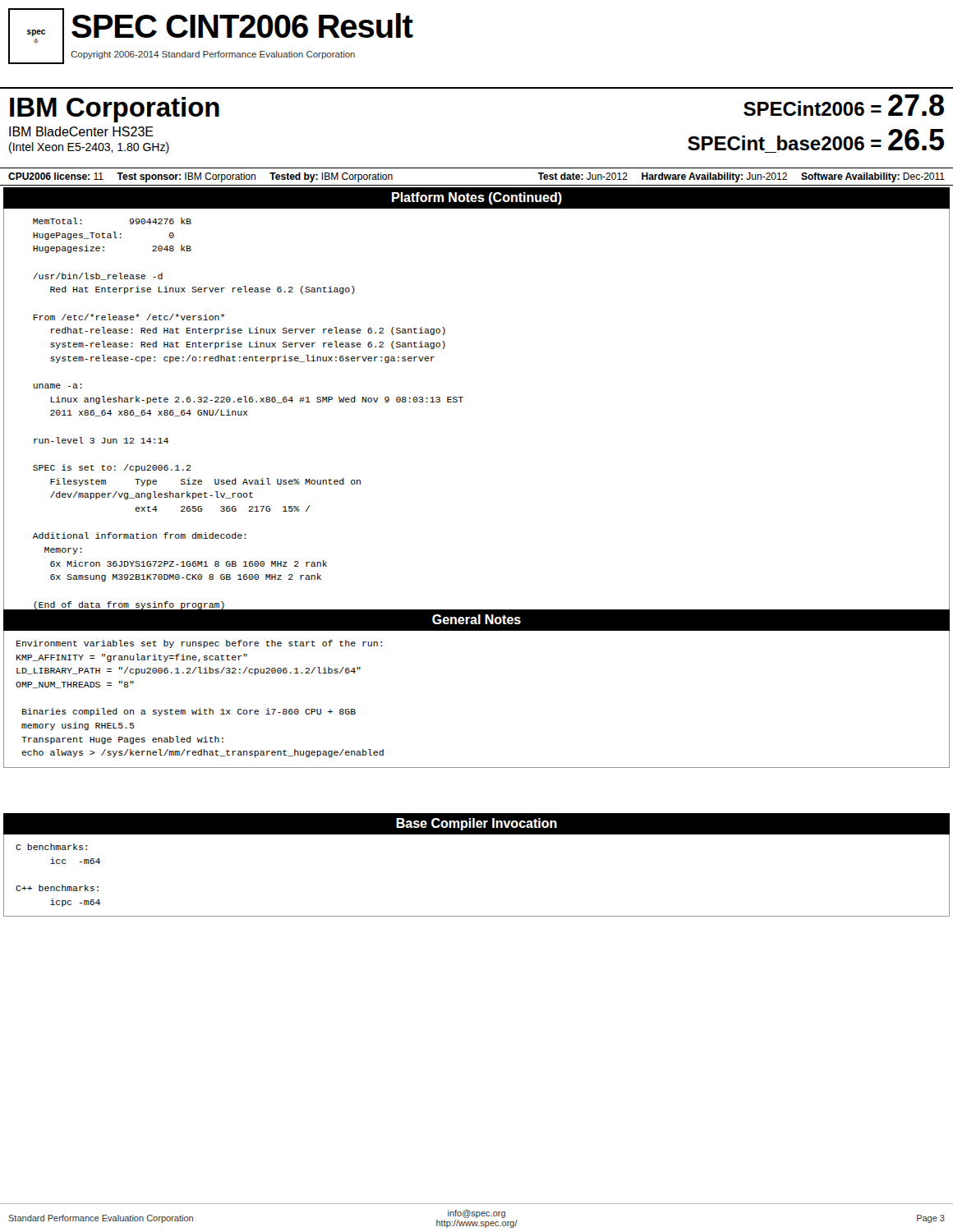Locate the text "SPECint_base2006 = 26.5"

(x=816, y=140)
